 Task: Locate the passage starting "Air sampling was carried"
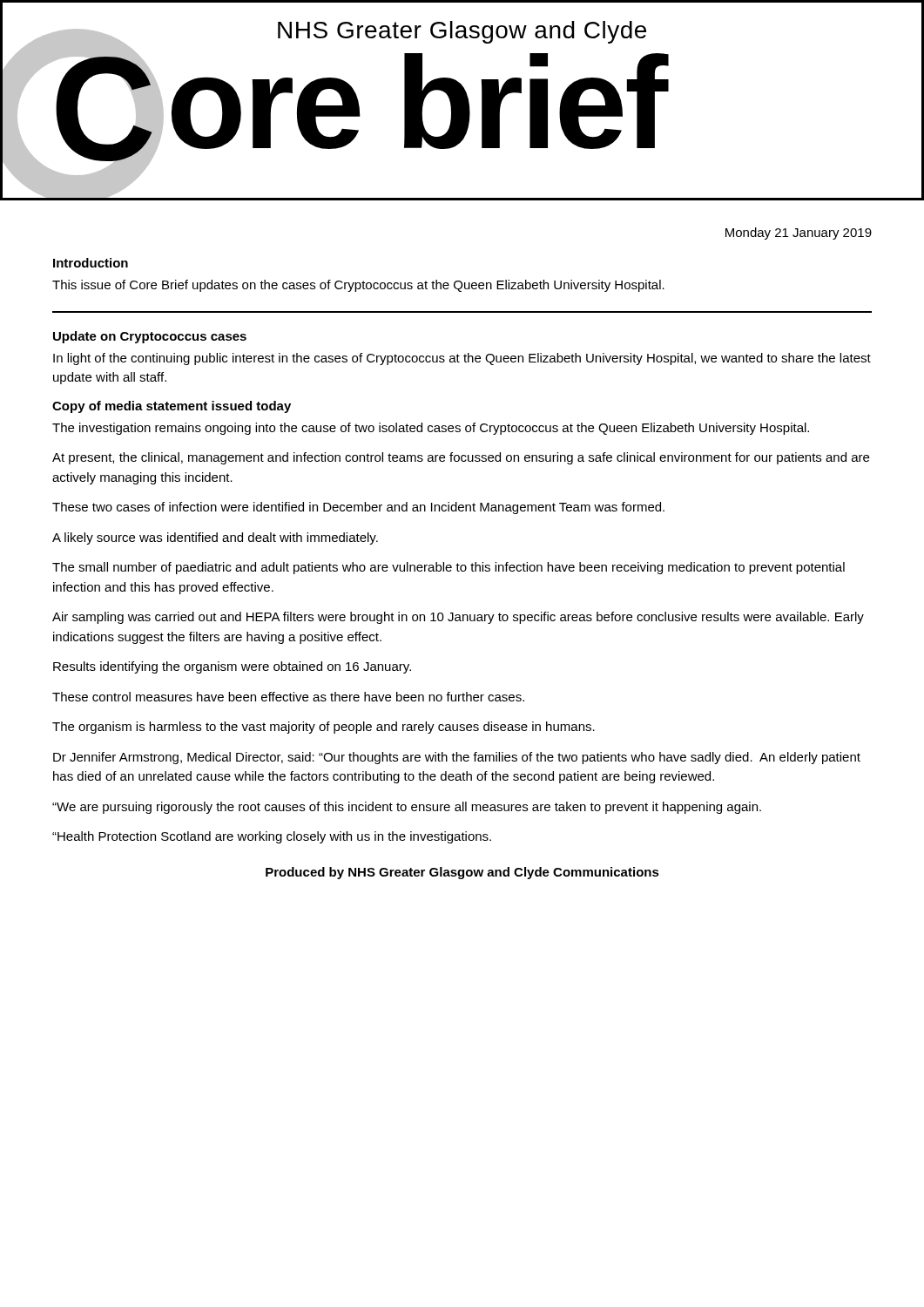458,626
